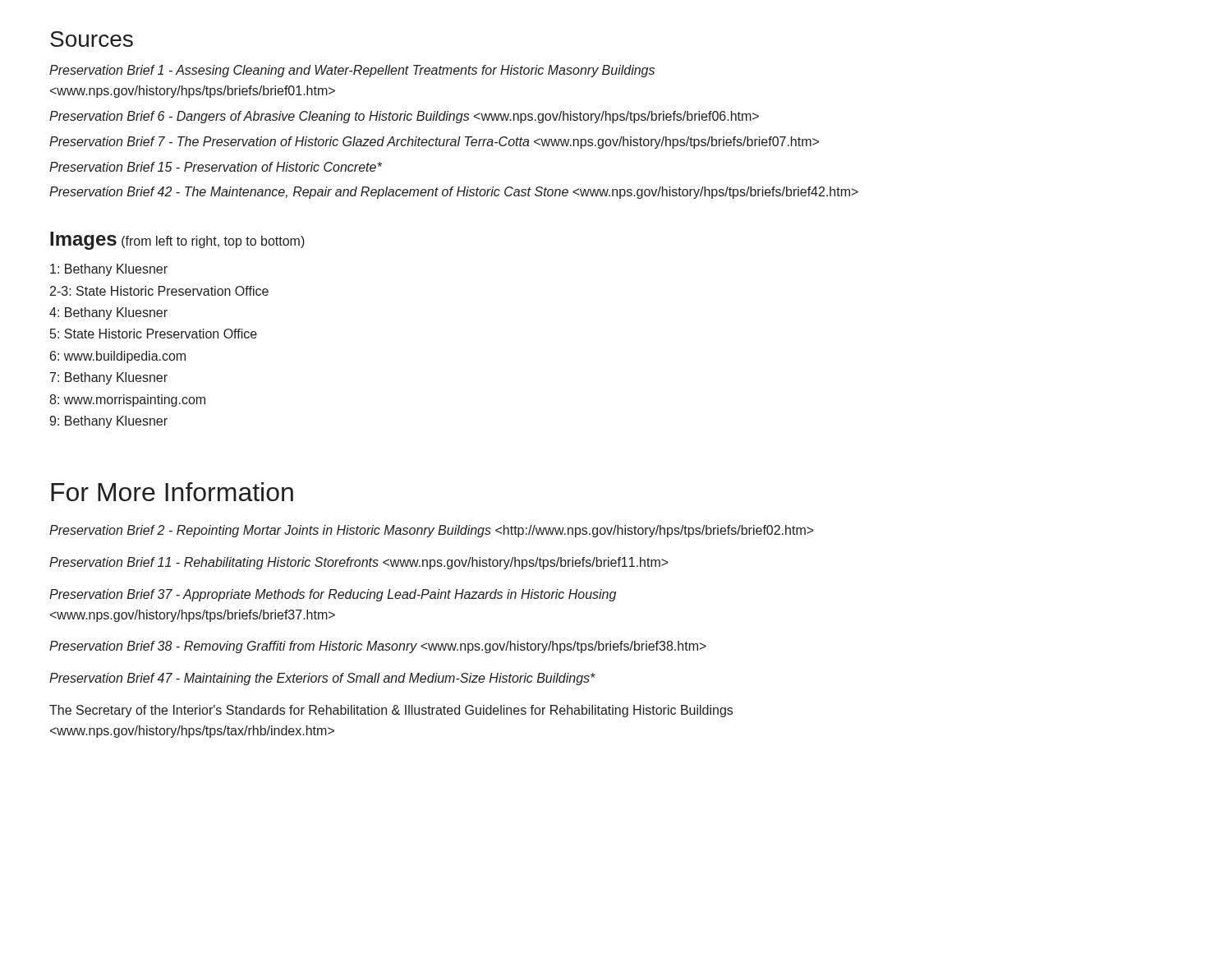Locate the passage starting "Preservation Brief 7"
The height and width of the screenshot is (953, 1232).
coord(501,142)
